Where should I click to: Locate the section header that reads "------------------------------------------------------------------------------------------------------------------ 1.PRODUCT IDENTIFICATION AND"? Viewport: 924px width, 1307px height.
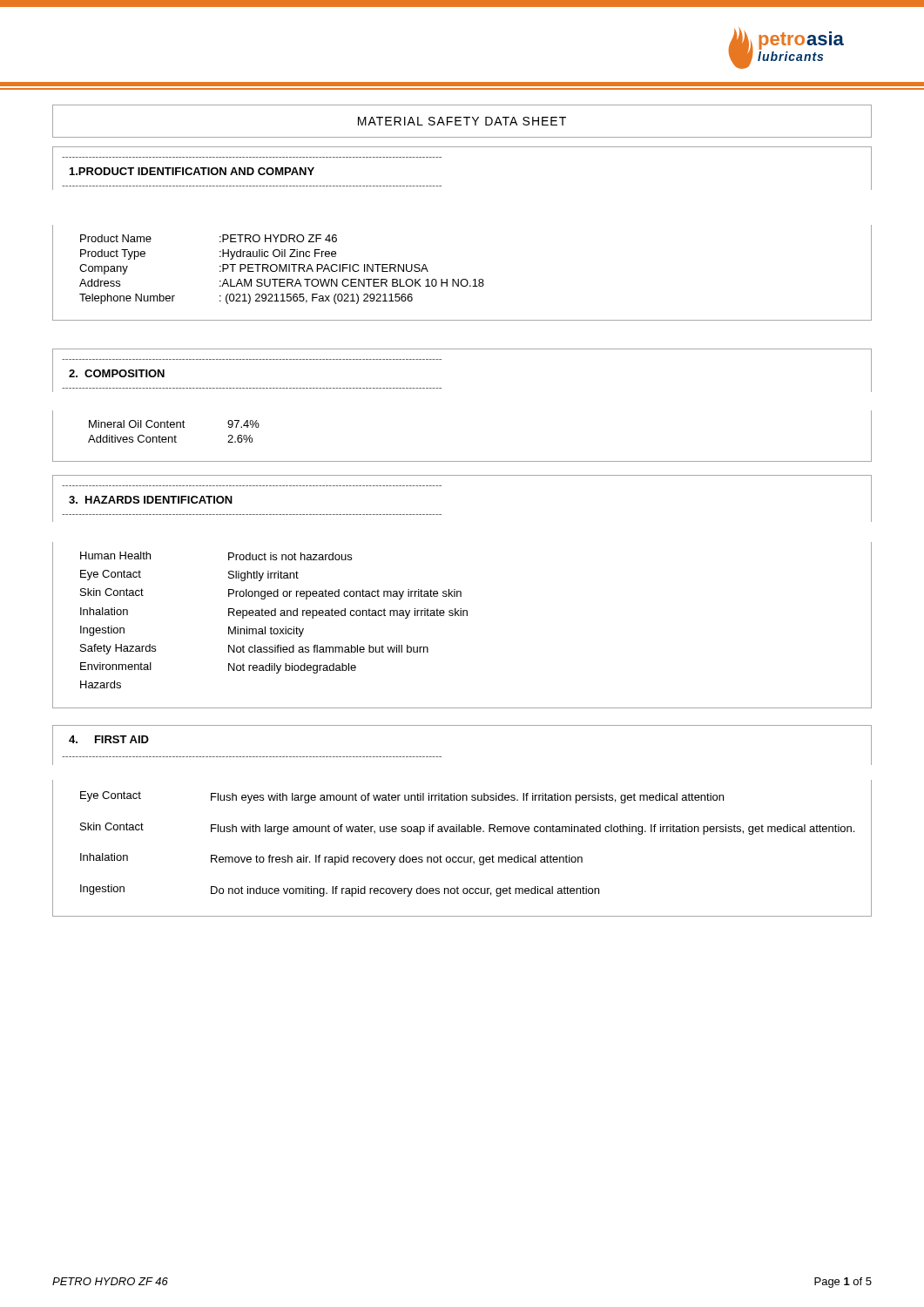pos(192,171)
